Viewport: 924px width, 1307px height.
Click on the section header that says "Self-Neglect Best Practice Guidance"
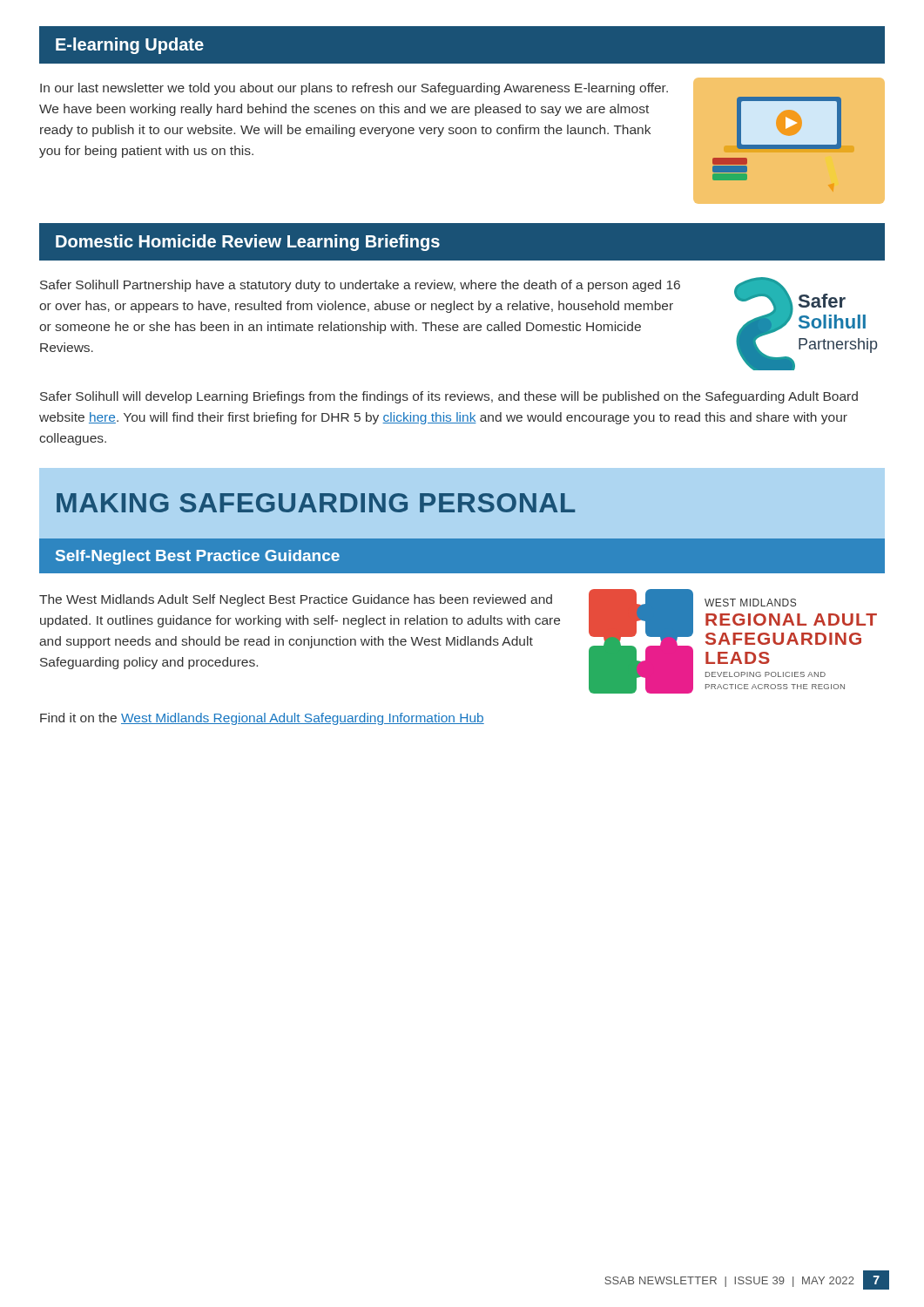click(197, 555)
